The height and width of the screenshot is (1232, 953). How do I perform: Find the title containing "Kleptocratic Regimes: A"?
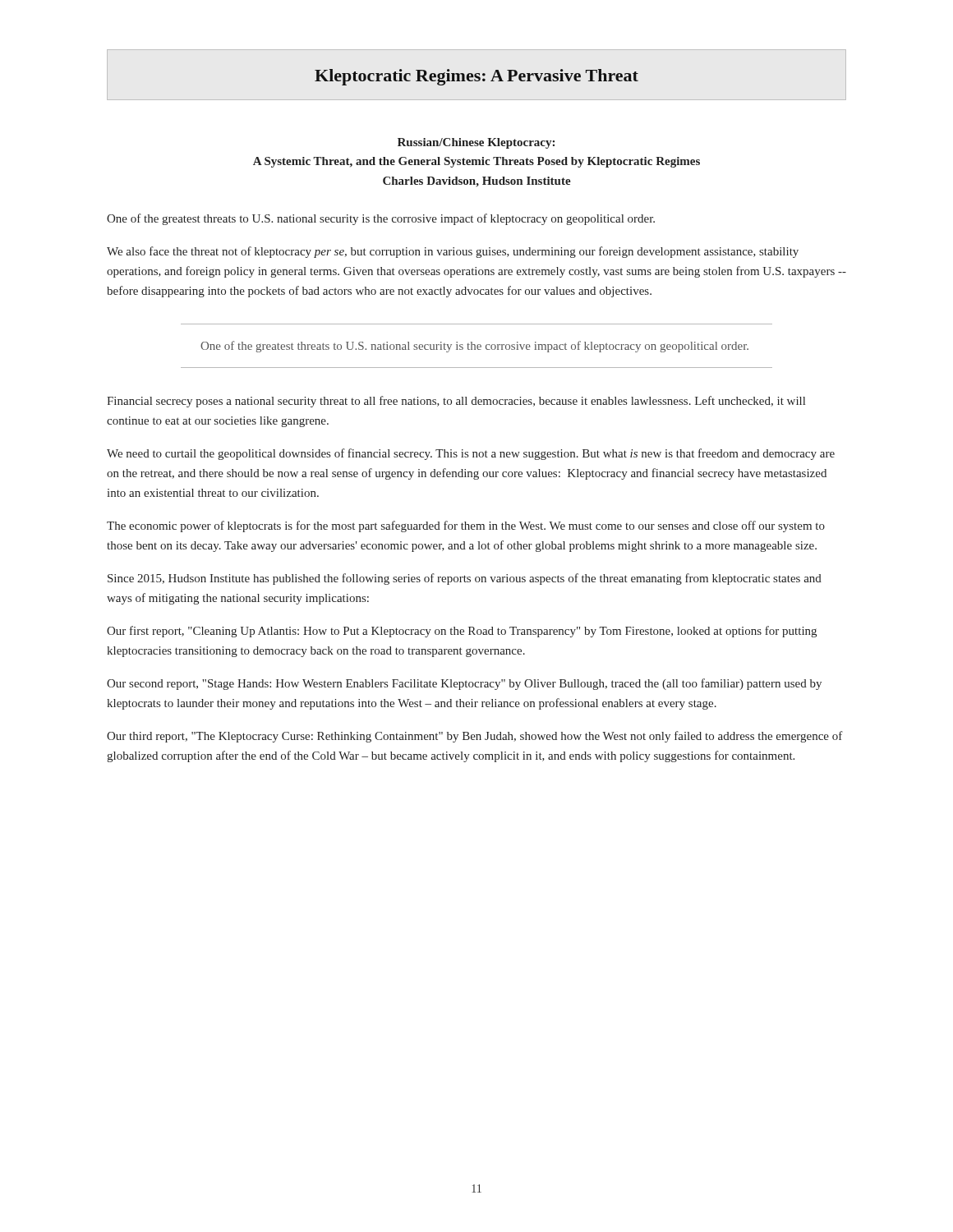(476, 75)
